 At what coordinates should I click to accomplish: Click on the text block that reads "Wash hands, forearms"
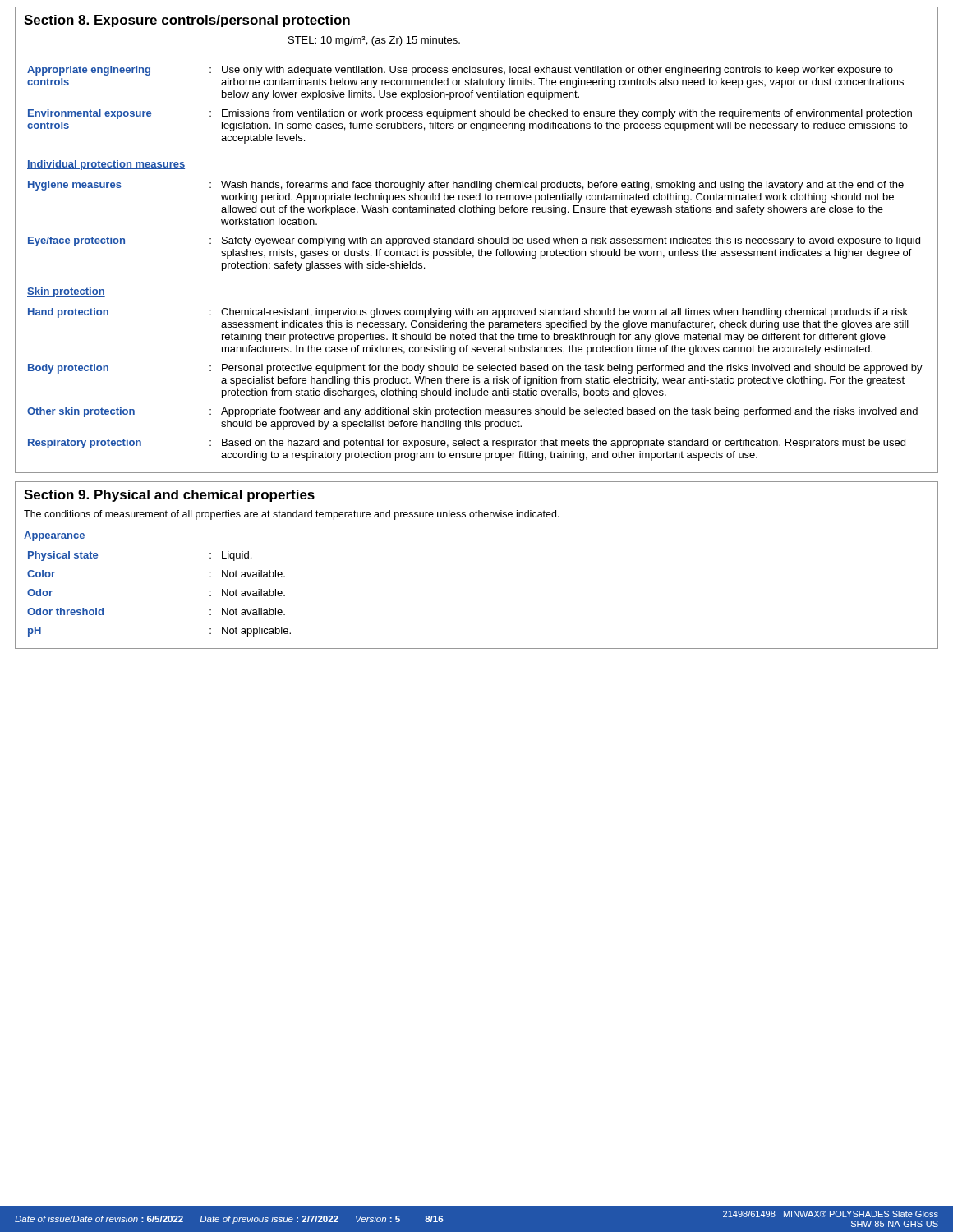(562, 203)
